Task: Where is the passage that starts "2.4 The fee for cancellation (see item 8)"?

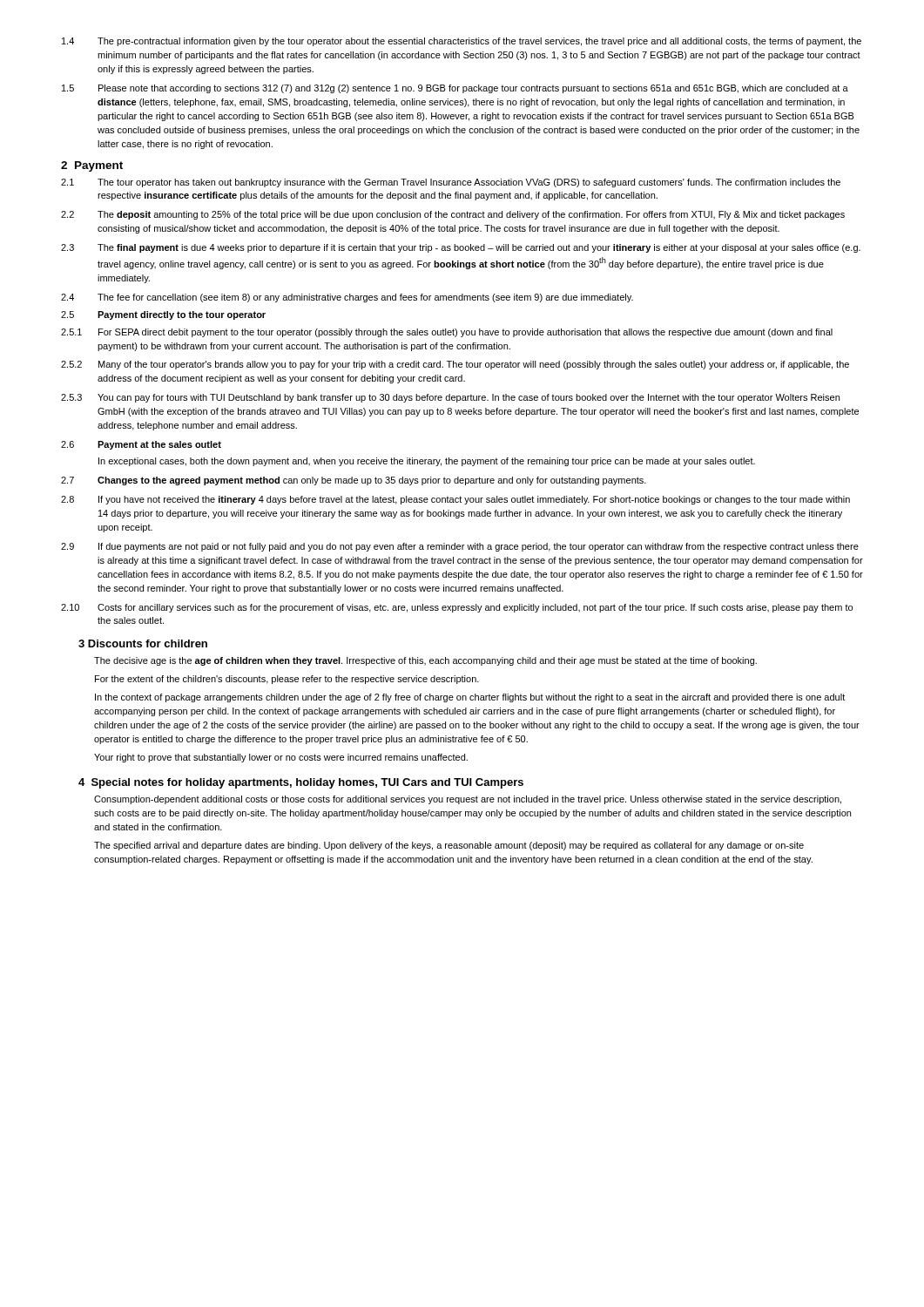Action: [x=462, y=298]
